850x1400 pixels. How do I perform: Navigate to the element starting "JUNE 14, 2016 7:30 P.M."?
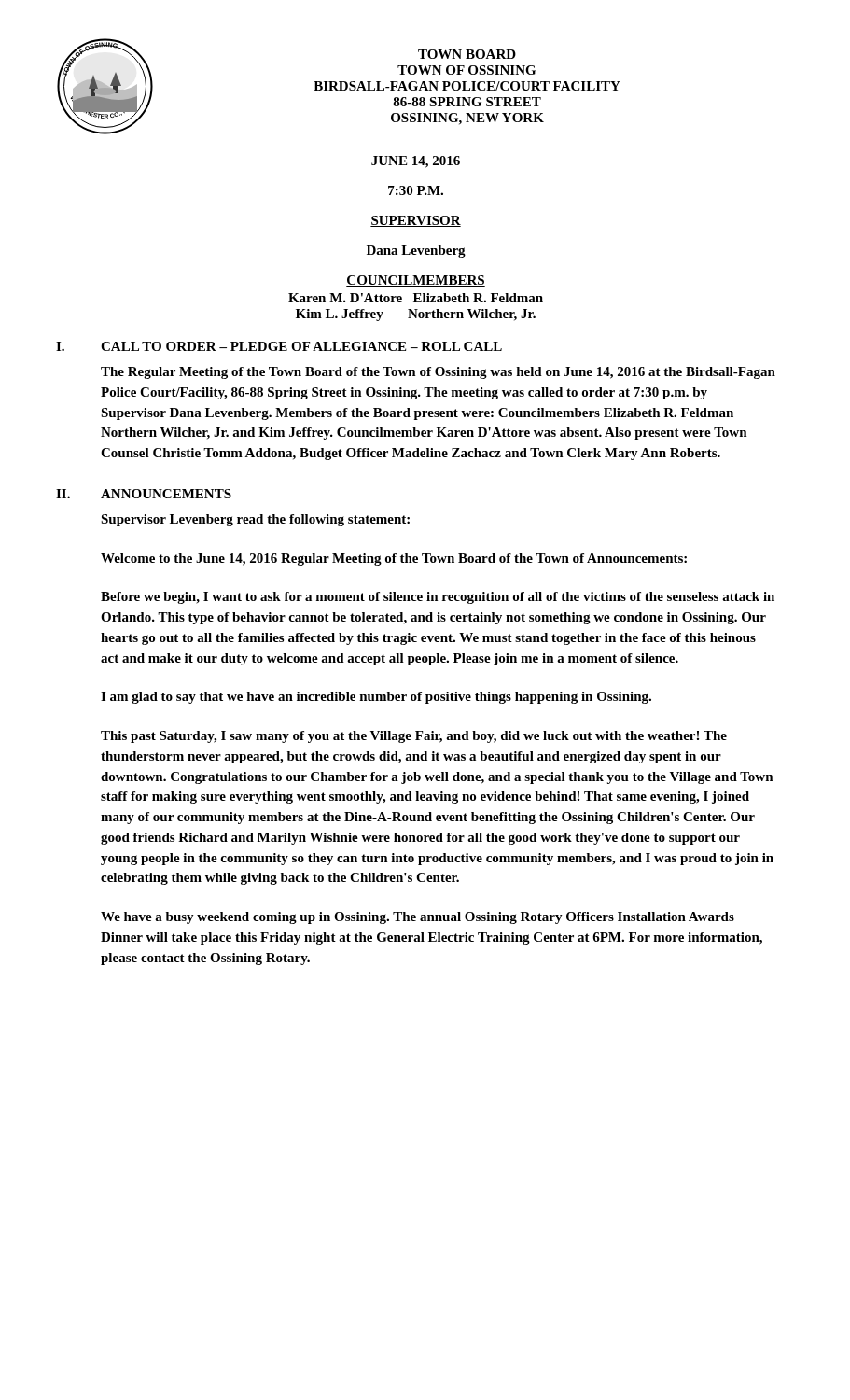416,176
